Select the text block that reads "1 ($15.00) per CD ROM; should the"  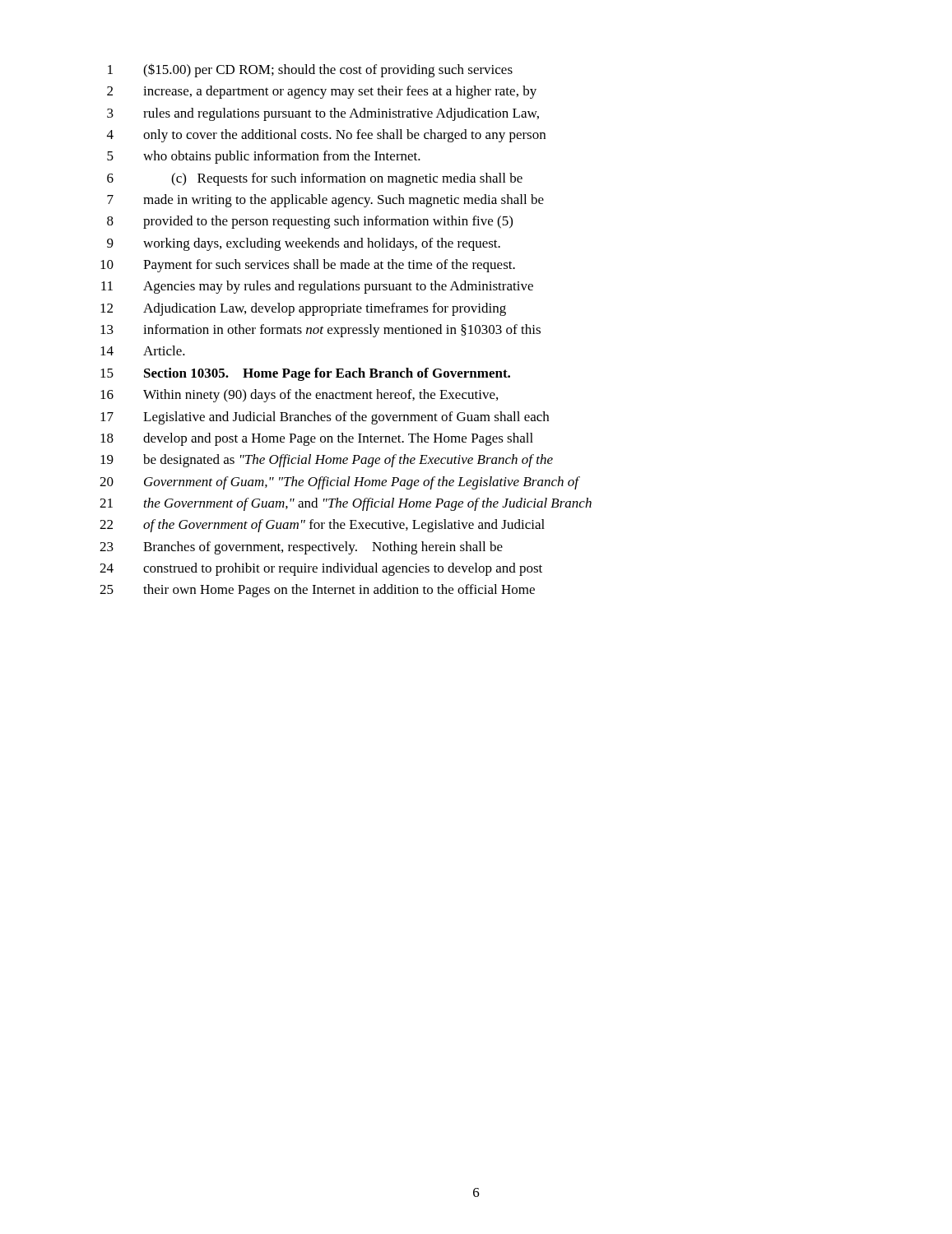[x=484, y=113]
